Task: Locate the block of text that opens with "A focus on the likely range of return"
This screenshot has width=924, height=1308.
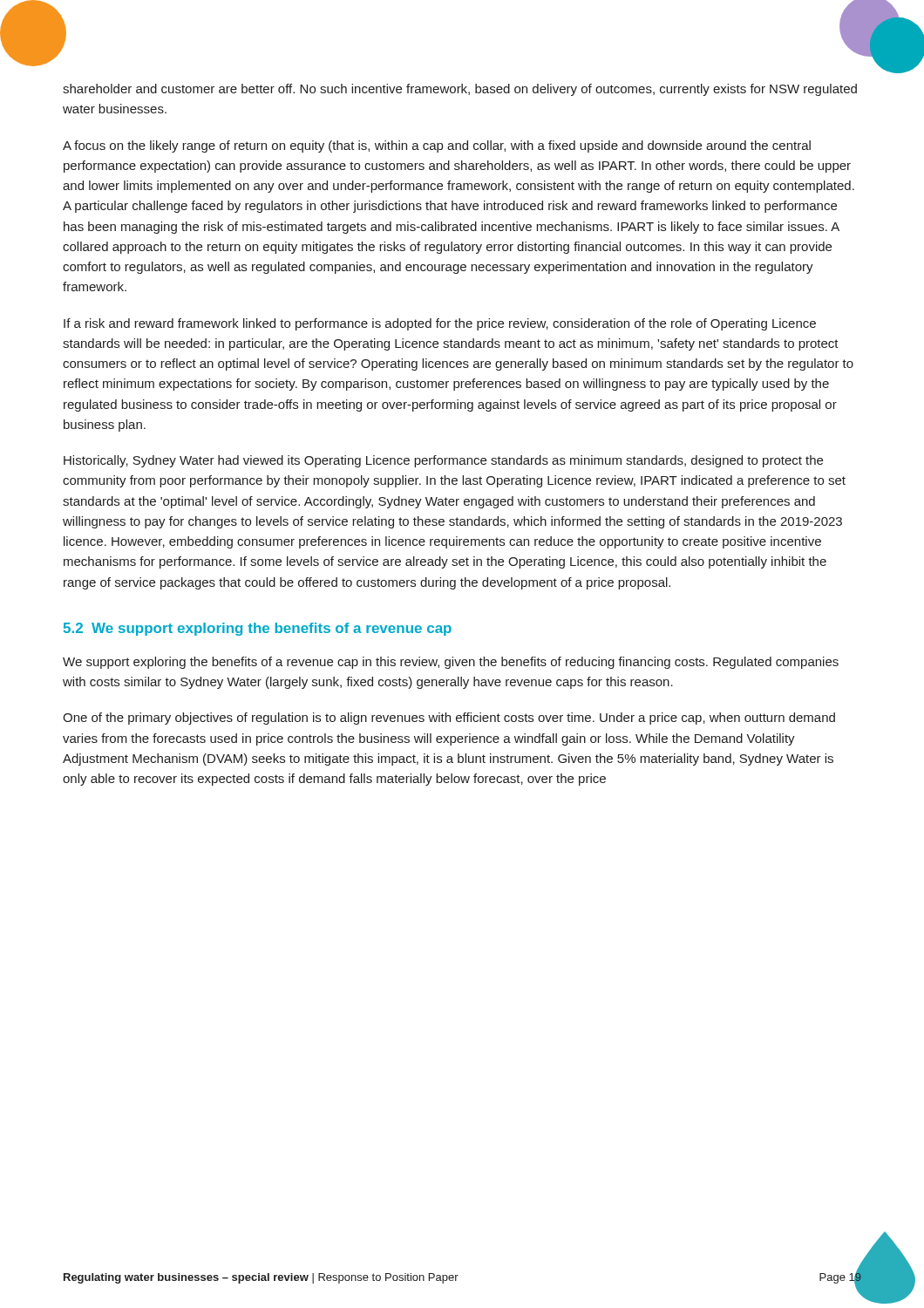Action: pyautogui.click(x=459, y=216)
